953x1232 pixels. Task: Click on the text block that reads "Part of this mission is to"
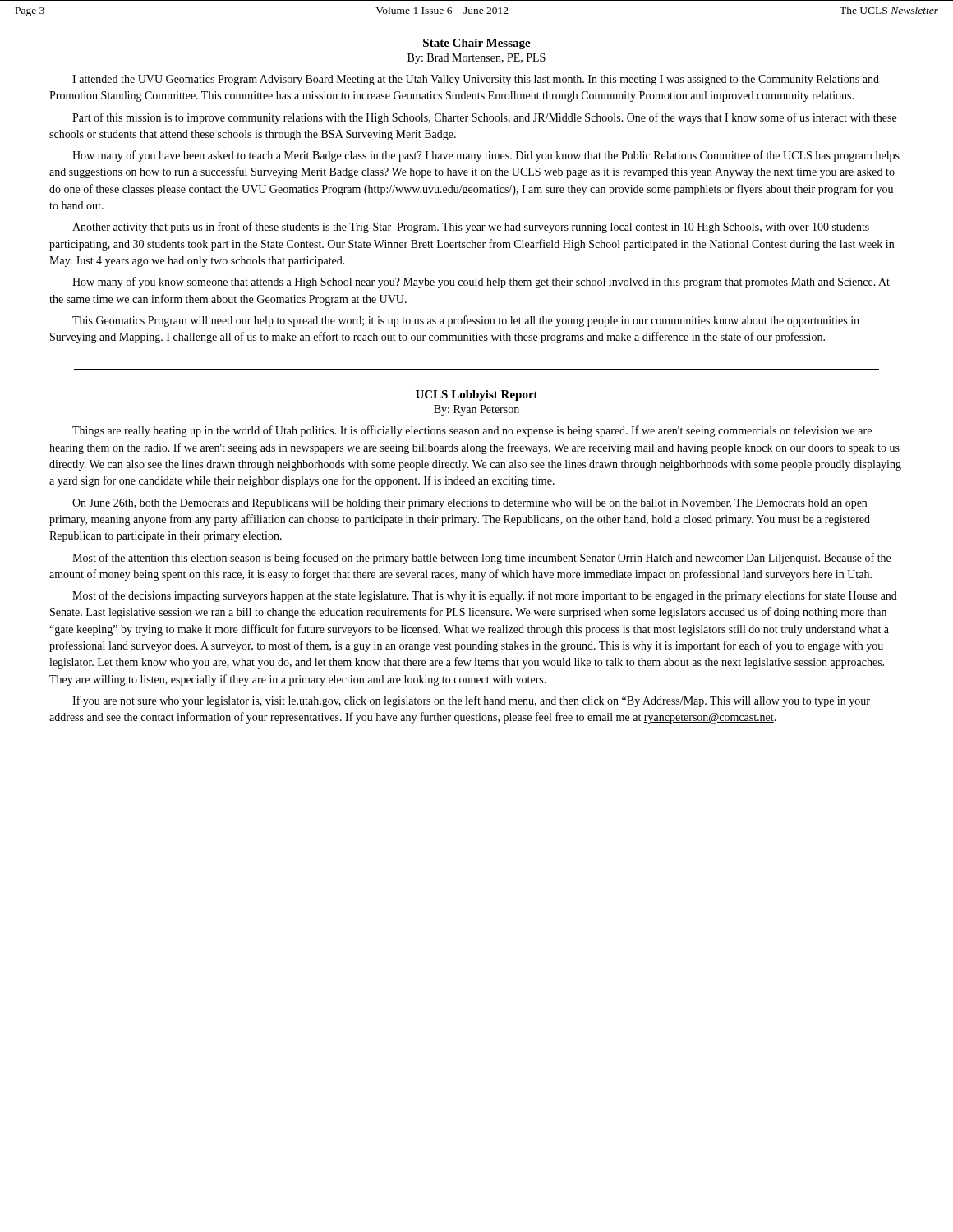tap(473, 126)
